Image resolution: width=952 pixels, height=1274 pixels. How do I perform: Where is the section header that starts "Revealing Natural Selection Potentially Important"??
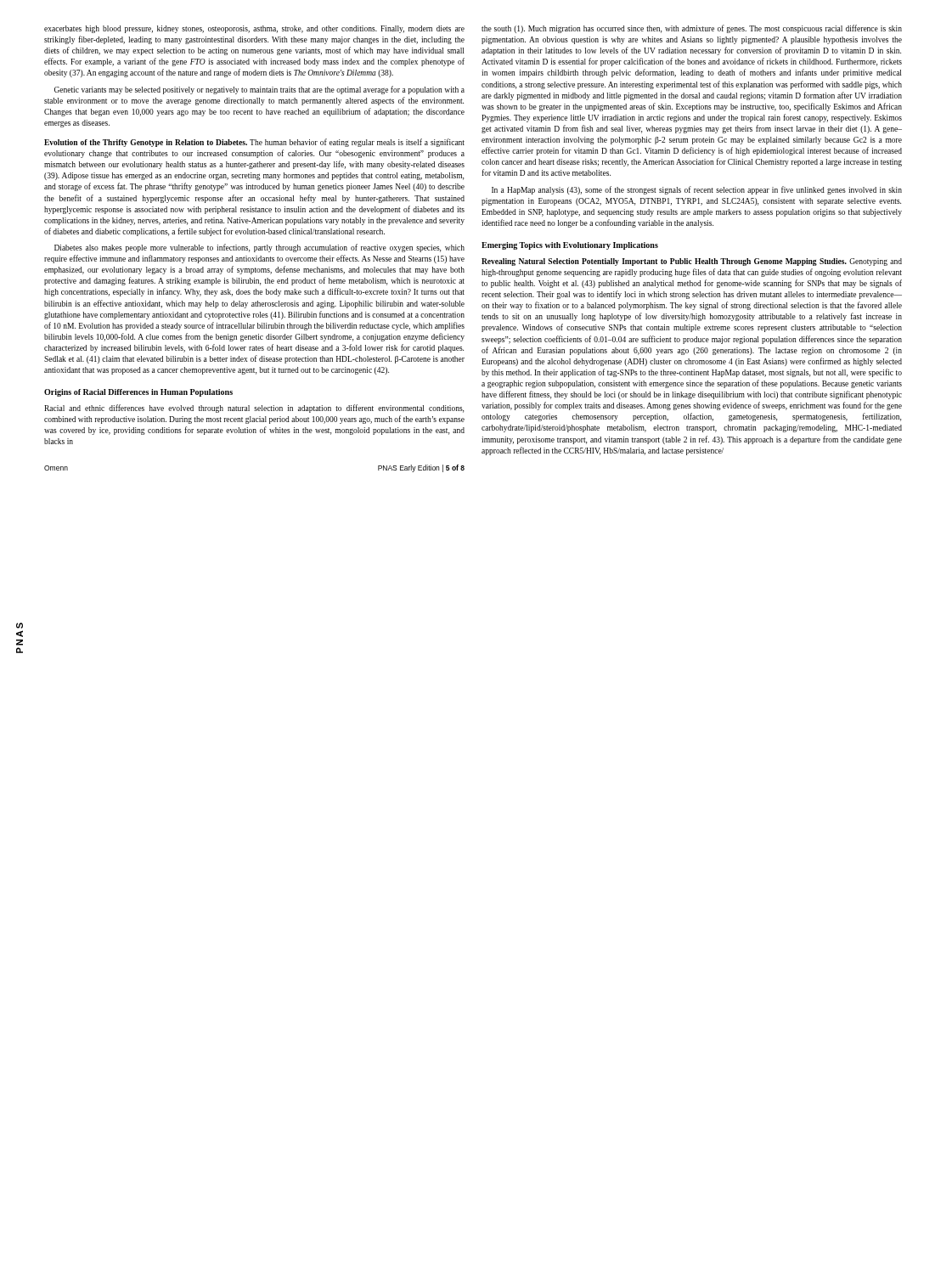pyautogui.click(x=692, y=357)
